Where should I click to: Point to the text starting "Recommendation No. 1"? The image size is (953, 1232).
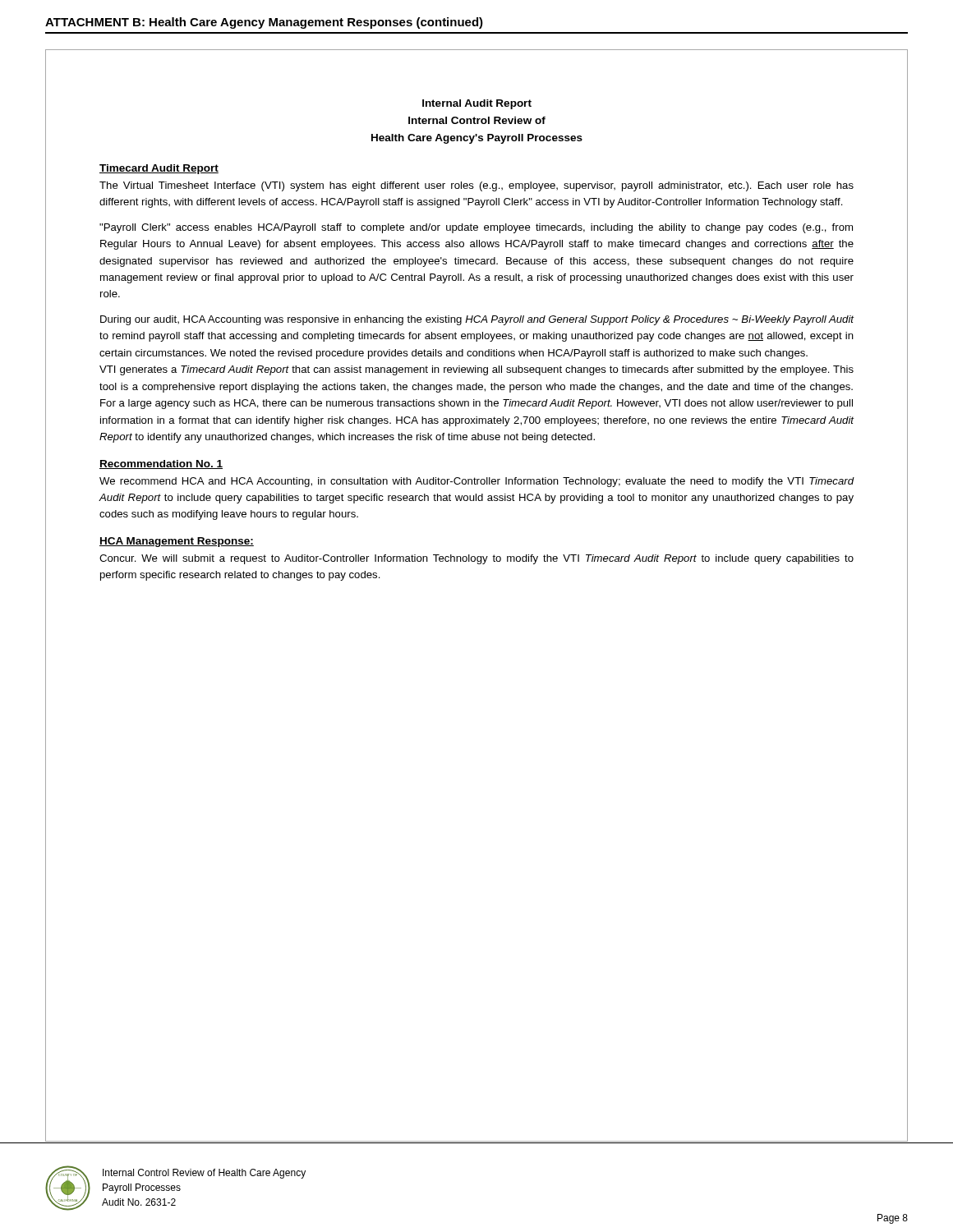pyautogui.click(x=161, y=463)
